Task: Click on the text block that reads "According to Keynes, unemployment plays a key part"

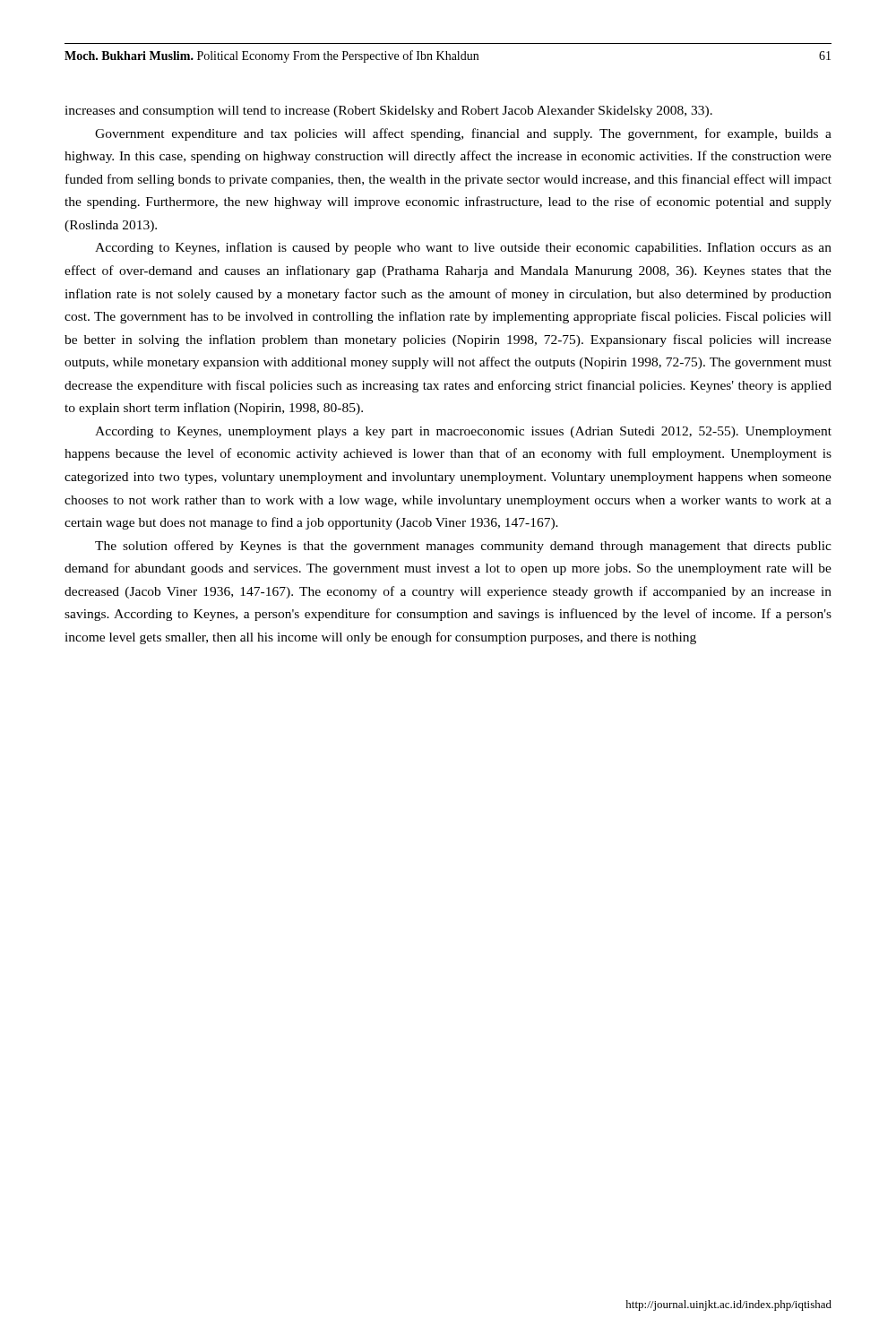Action: tap(448, 476)
